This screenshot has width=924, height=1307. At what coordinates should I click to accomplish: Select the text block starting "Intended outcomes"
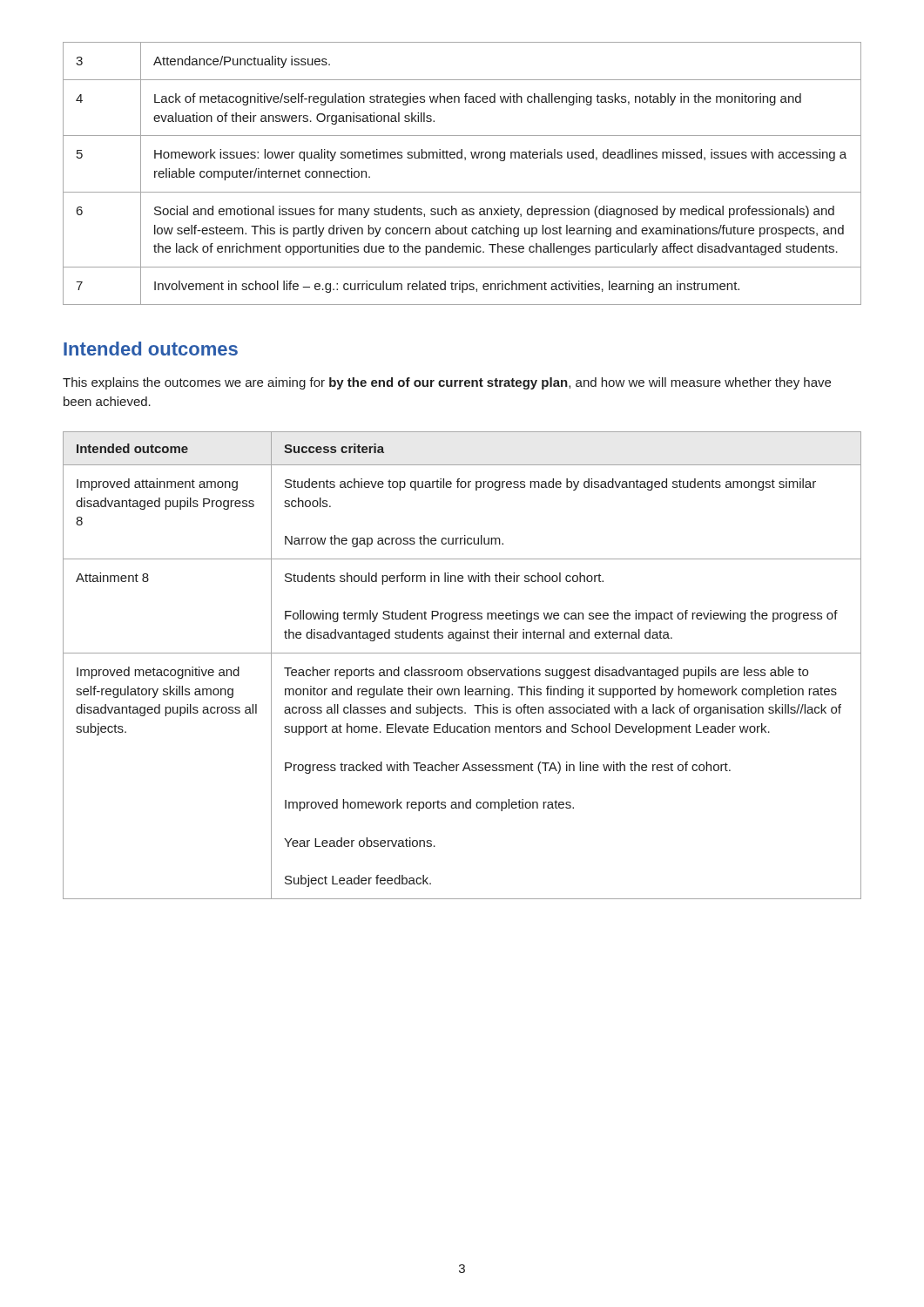(x=151, y=349)
